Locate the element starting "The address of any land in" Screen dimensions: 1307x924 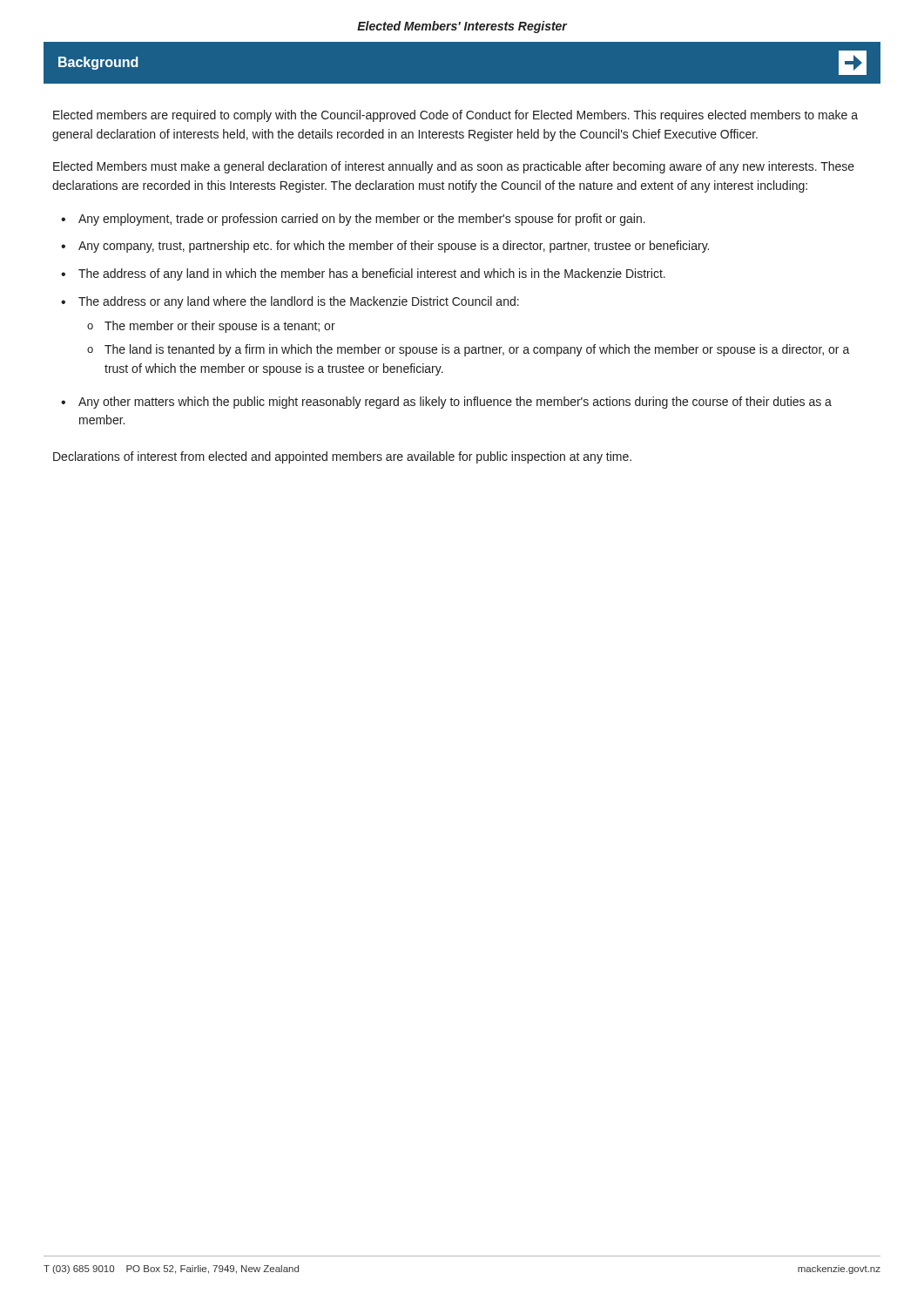[372, 274]
